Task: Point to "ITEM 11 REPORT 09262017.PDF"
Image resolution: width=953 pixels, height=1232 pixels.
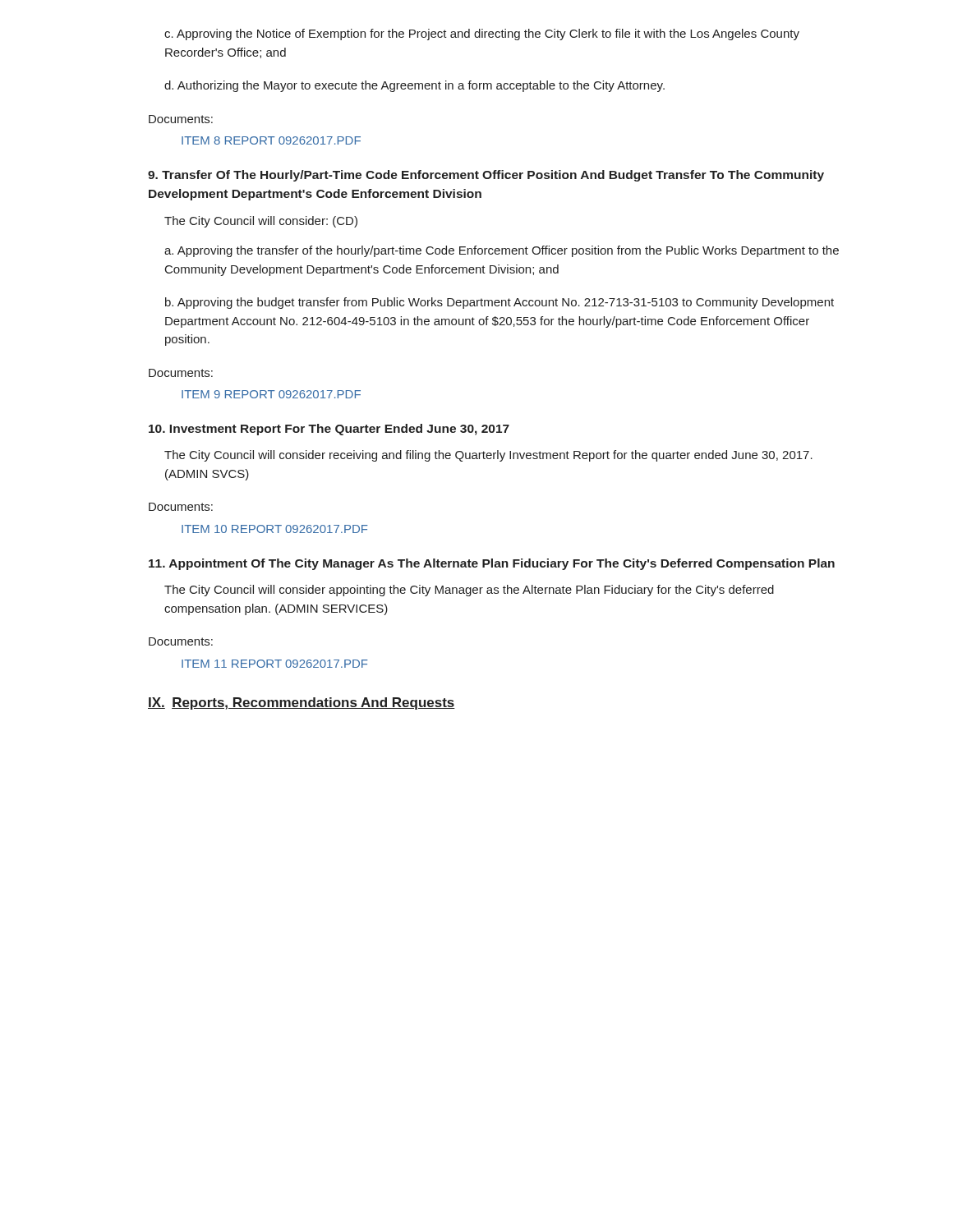Action: pos(275,664)
